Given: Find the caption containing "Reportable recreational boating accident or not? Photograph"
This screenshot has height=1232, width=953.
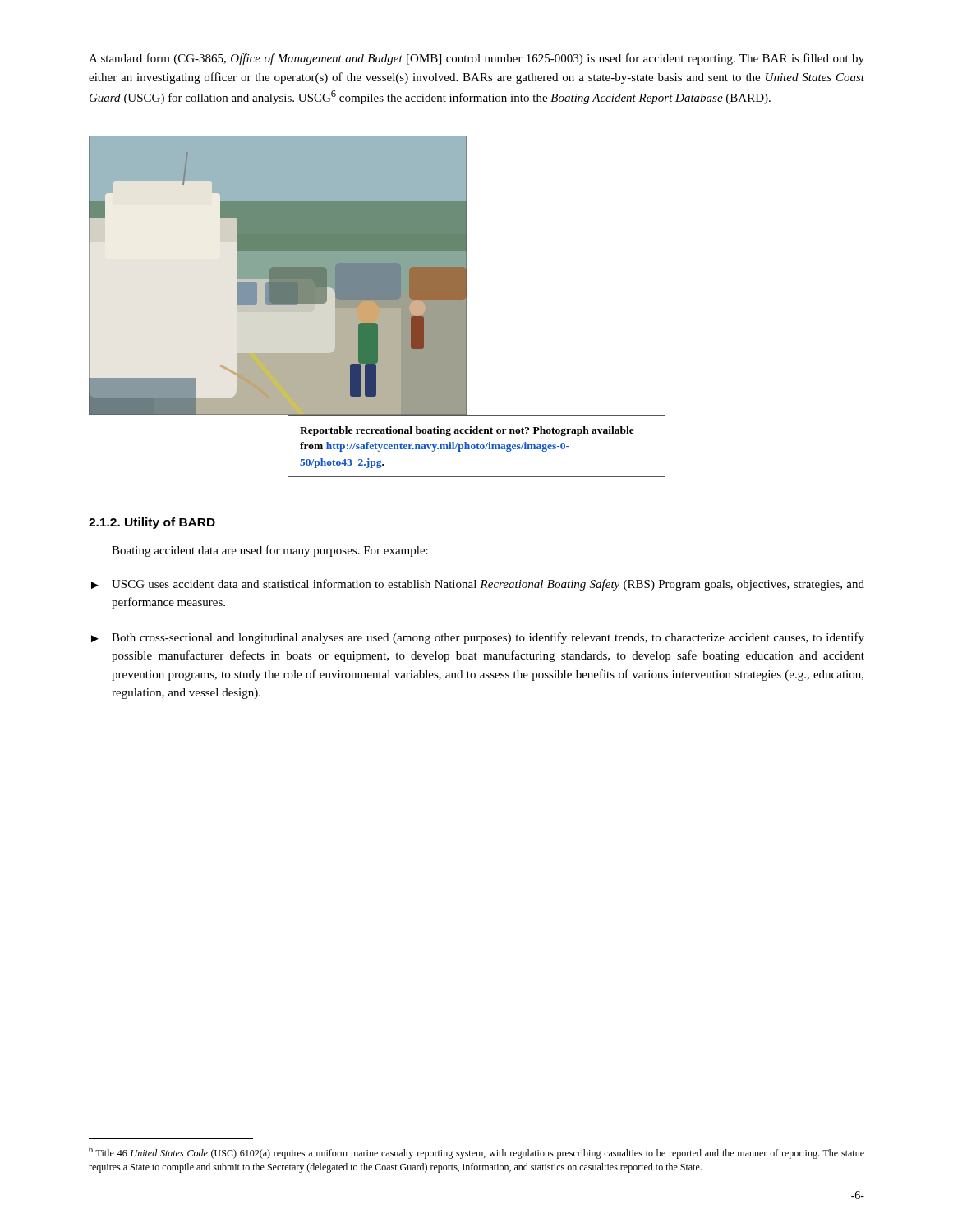Looking at the screenshot, I should pyautogui.click(x=476, y=446).
